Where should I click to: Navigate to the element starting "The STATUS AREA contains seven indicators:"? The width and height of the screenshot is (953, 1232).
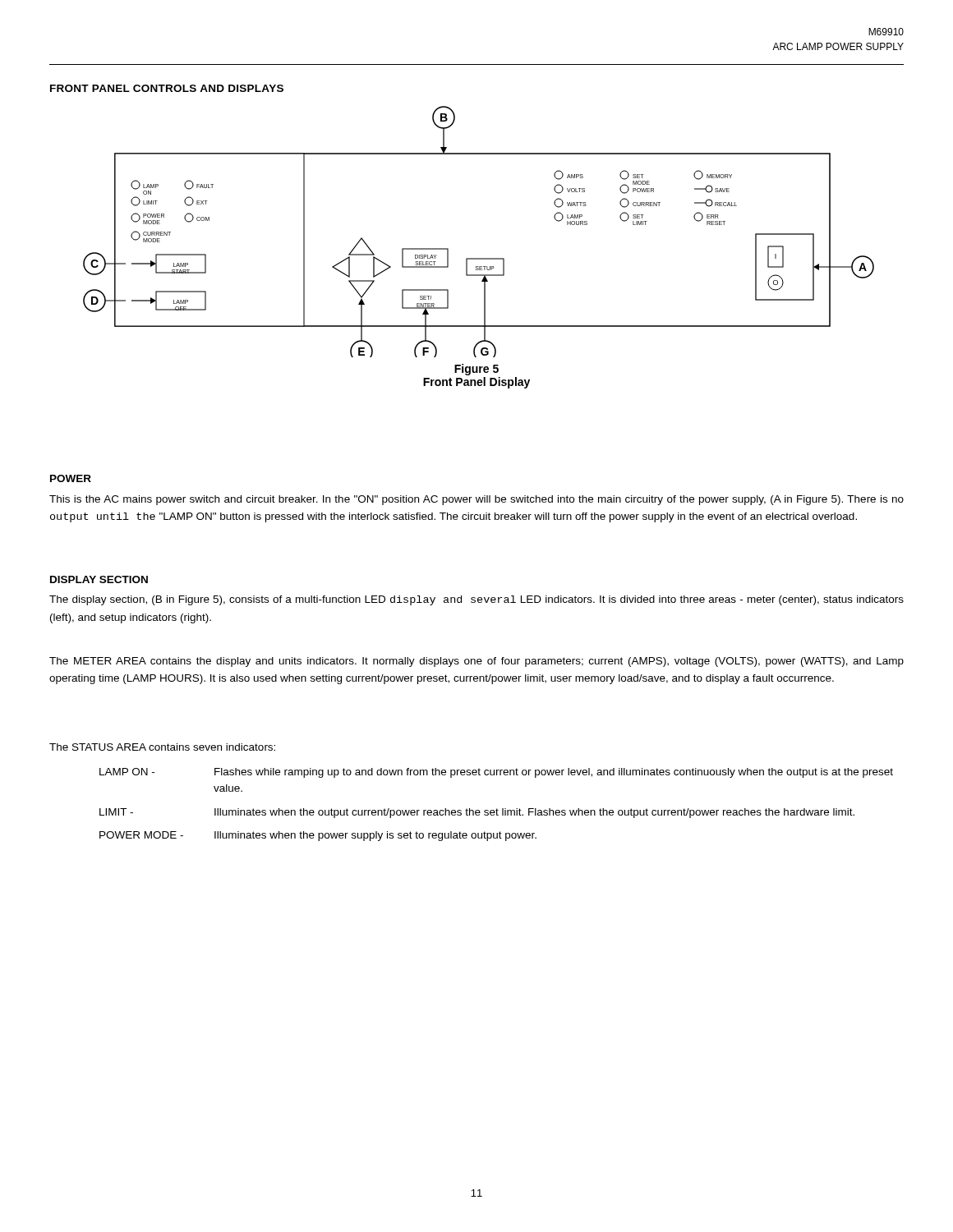pos(163,747)
